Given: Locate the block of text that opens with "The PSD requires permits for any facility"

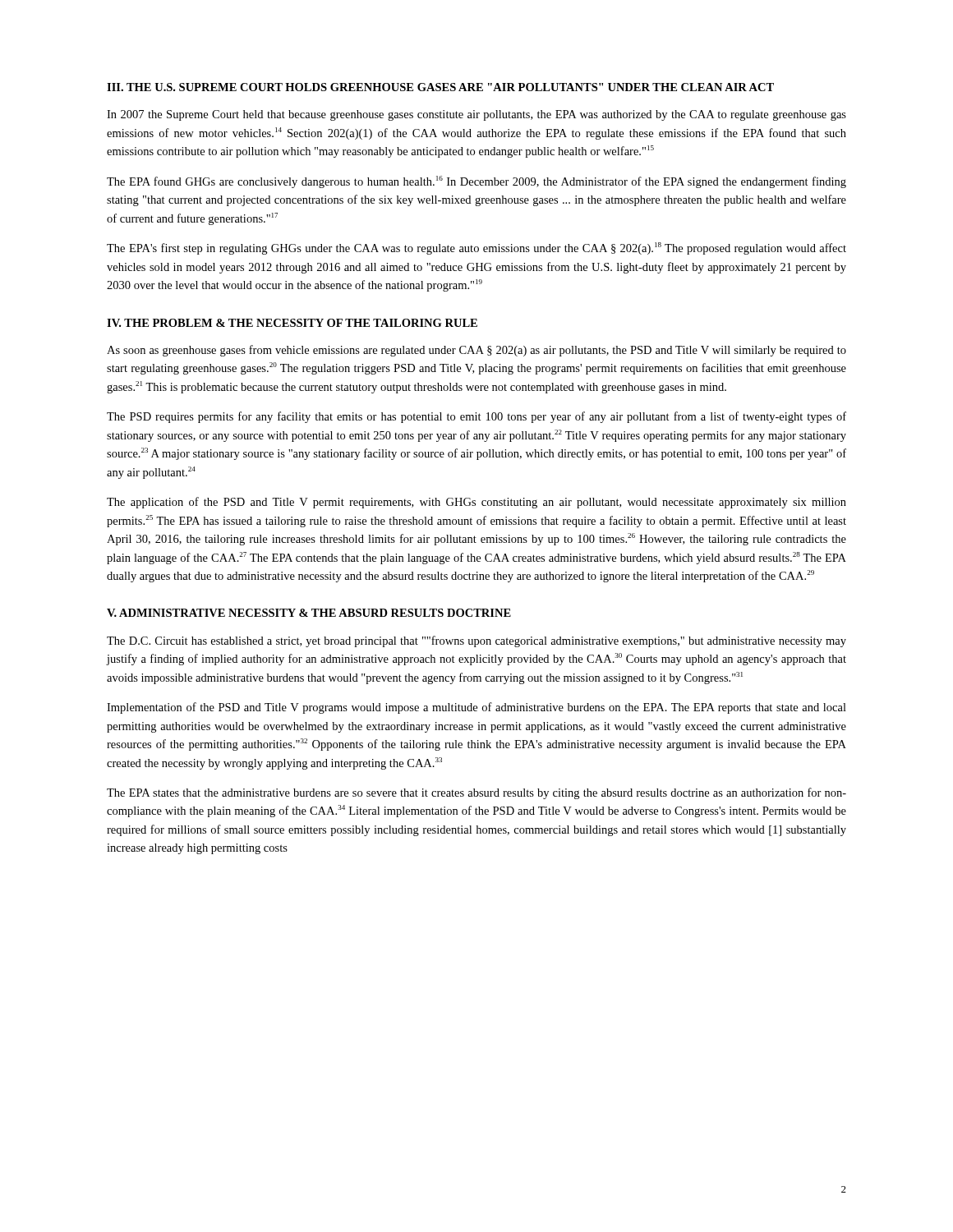Looking at the screenshot, I should click(x=476, y=444).
